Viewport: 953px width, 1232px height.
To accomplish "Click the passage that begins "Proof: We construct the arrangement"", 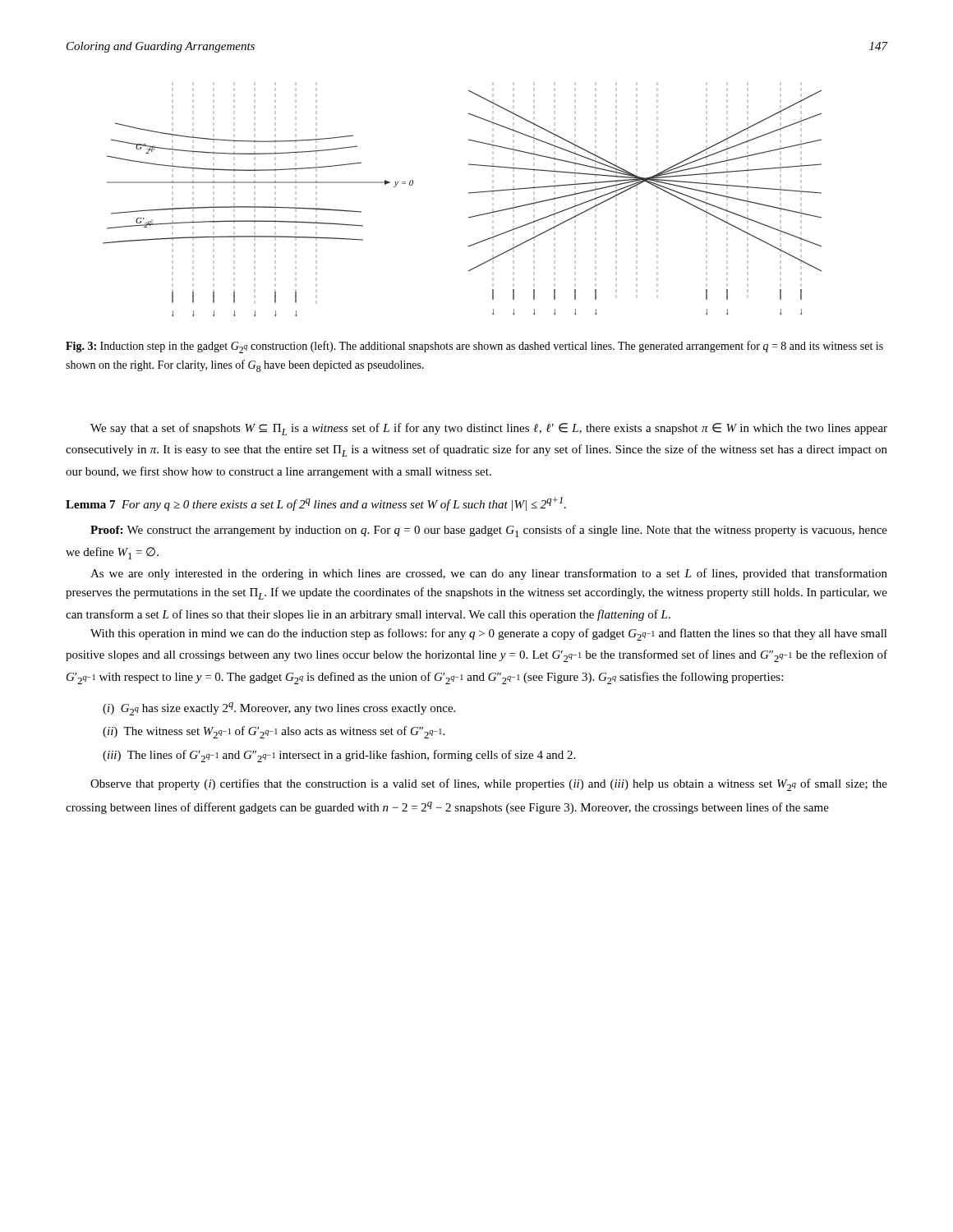I will pos(476,542).
